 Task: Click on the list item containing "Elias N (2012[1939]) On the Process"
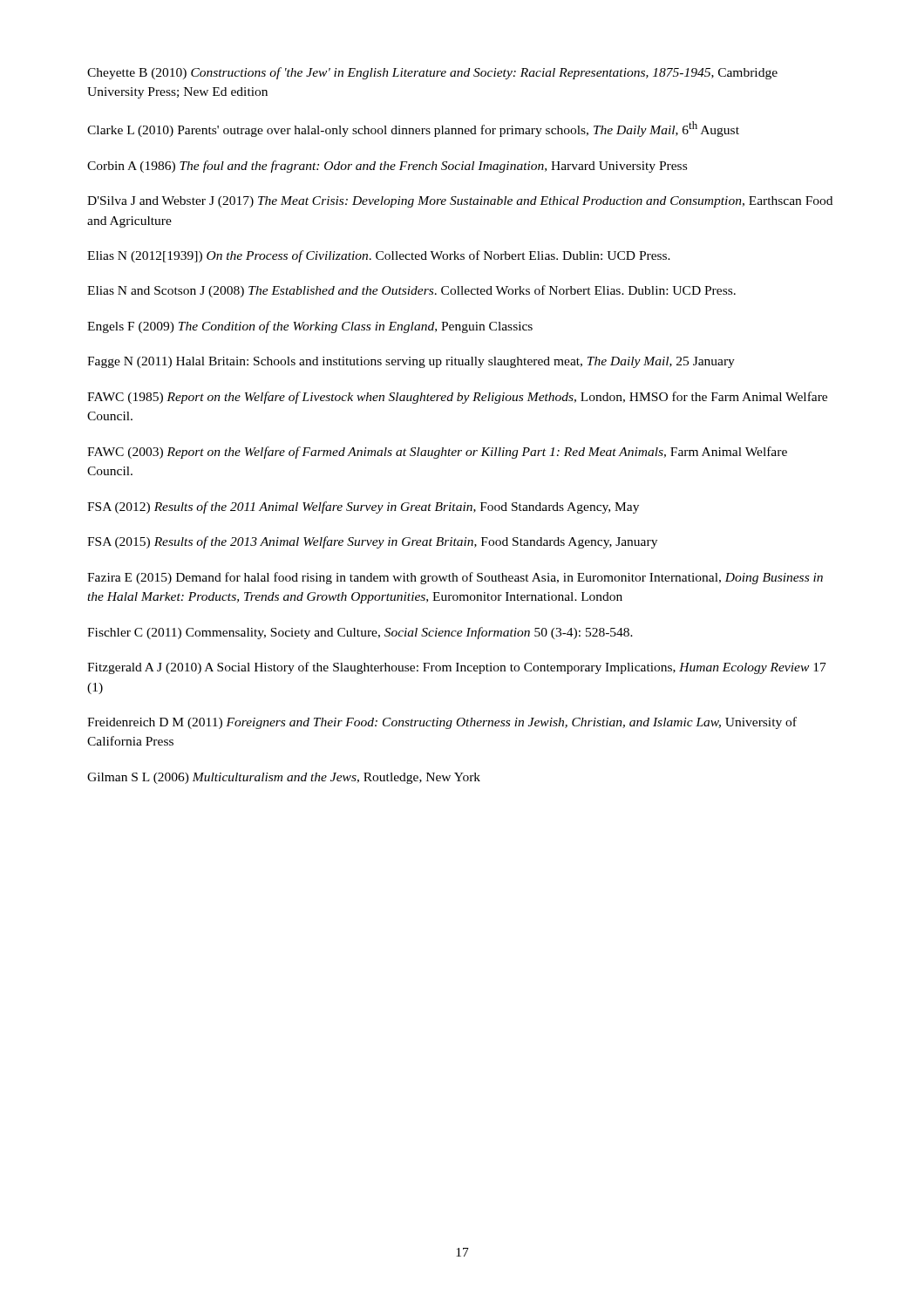tap(379, 255)
